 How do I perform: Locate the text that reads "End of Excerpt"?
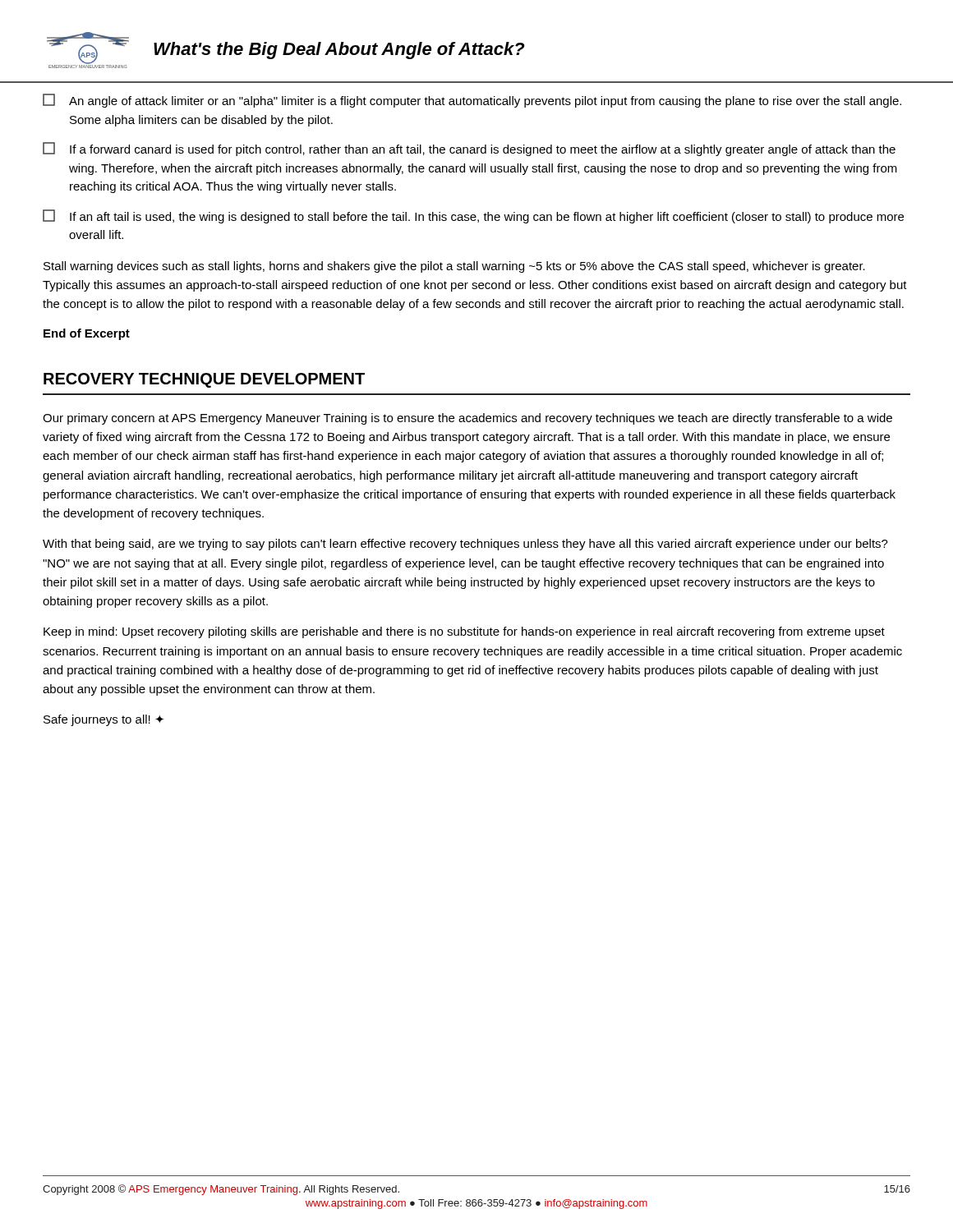click(x=86, y=333)
